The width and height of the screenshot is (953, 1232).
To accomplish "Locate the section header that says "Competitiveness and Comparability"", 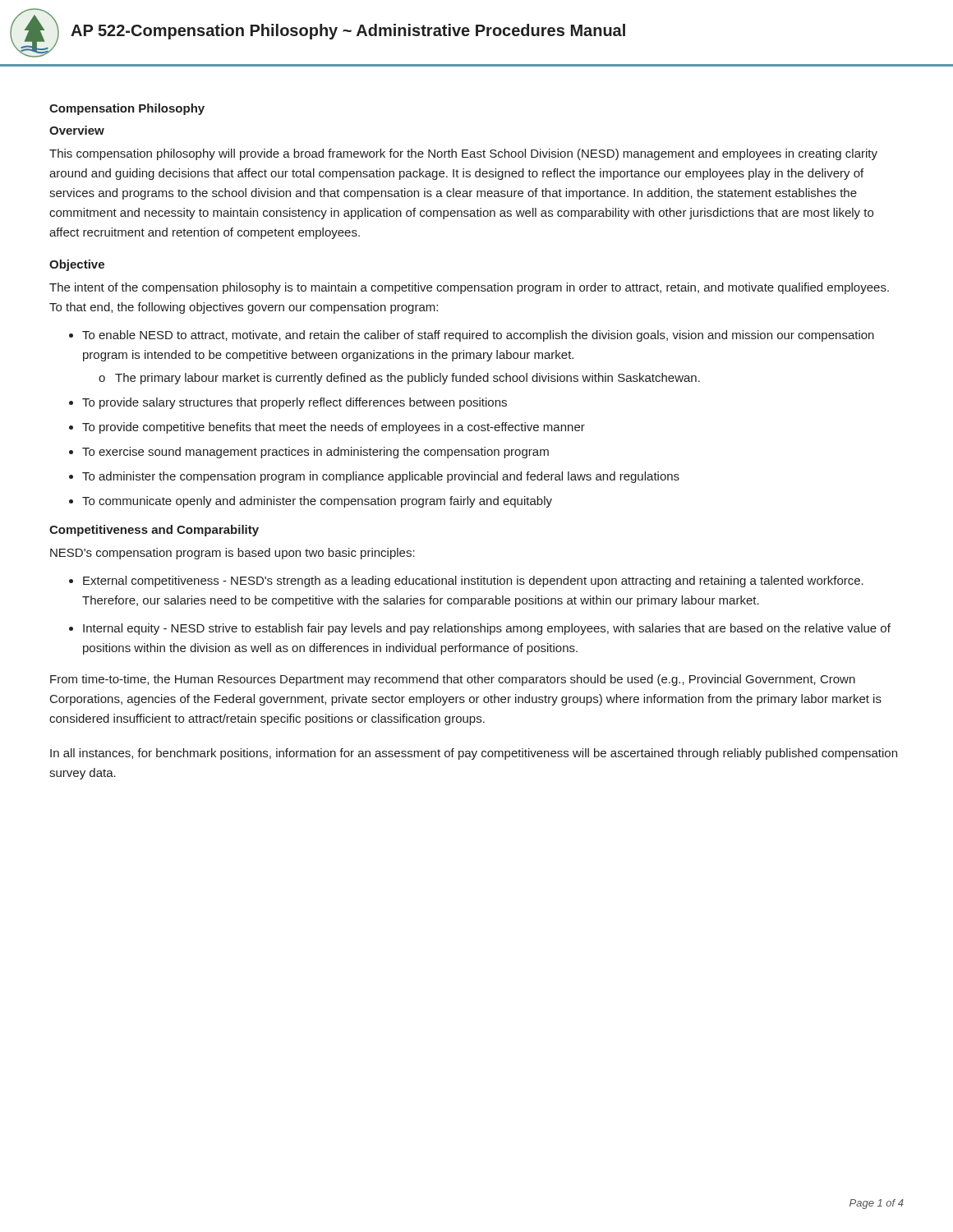I will pyautogui.click(x=154, y=529).
